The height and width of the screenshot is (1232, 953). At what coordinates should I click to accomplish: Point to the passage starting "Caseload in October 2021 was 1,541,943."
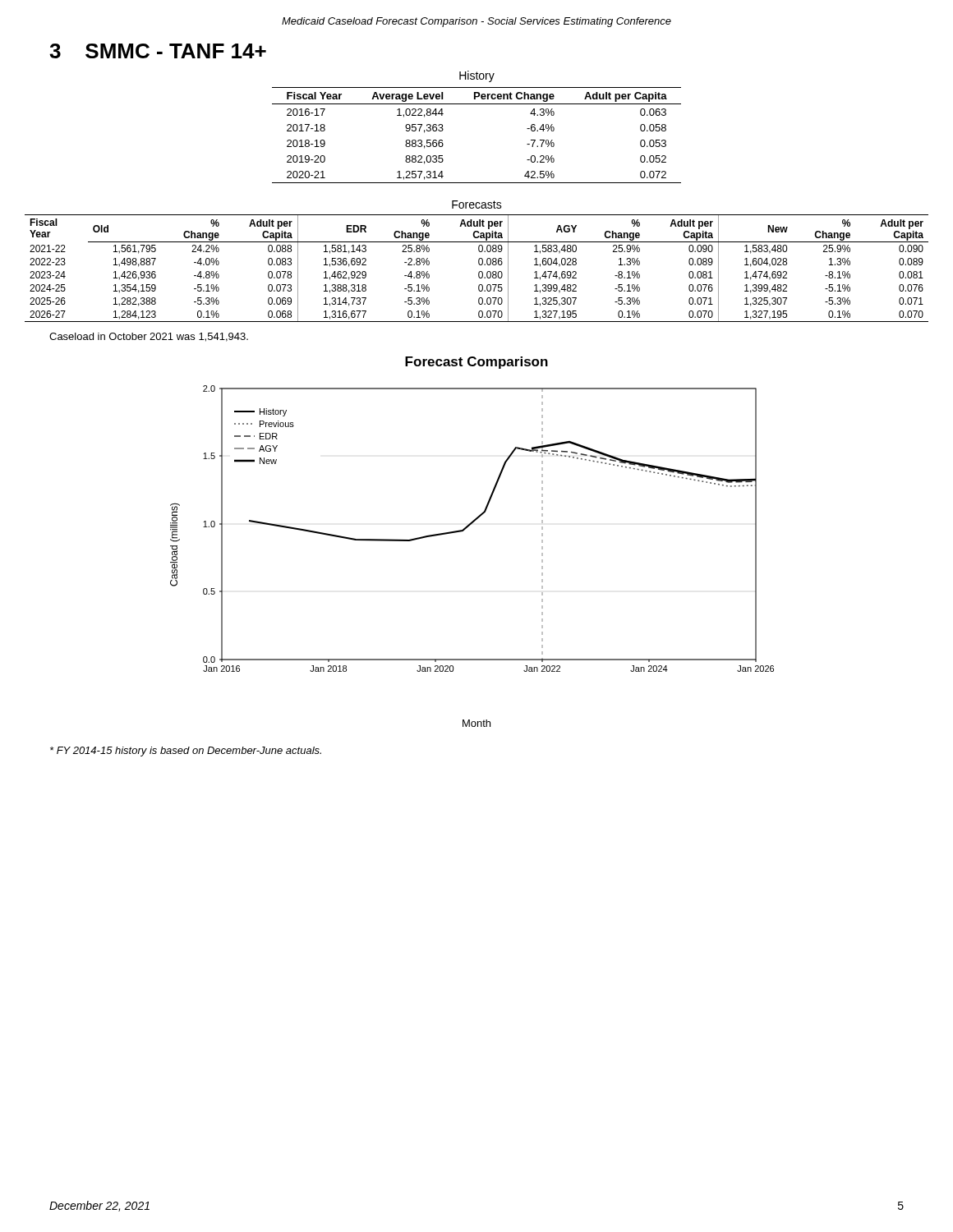pos(149,336)
